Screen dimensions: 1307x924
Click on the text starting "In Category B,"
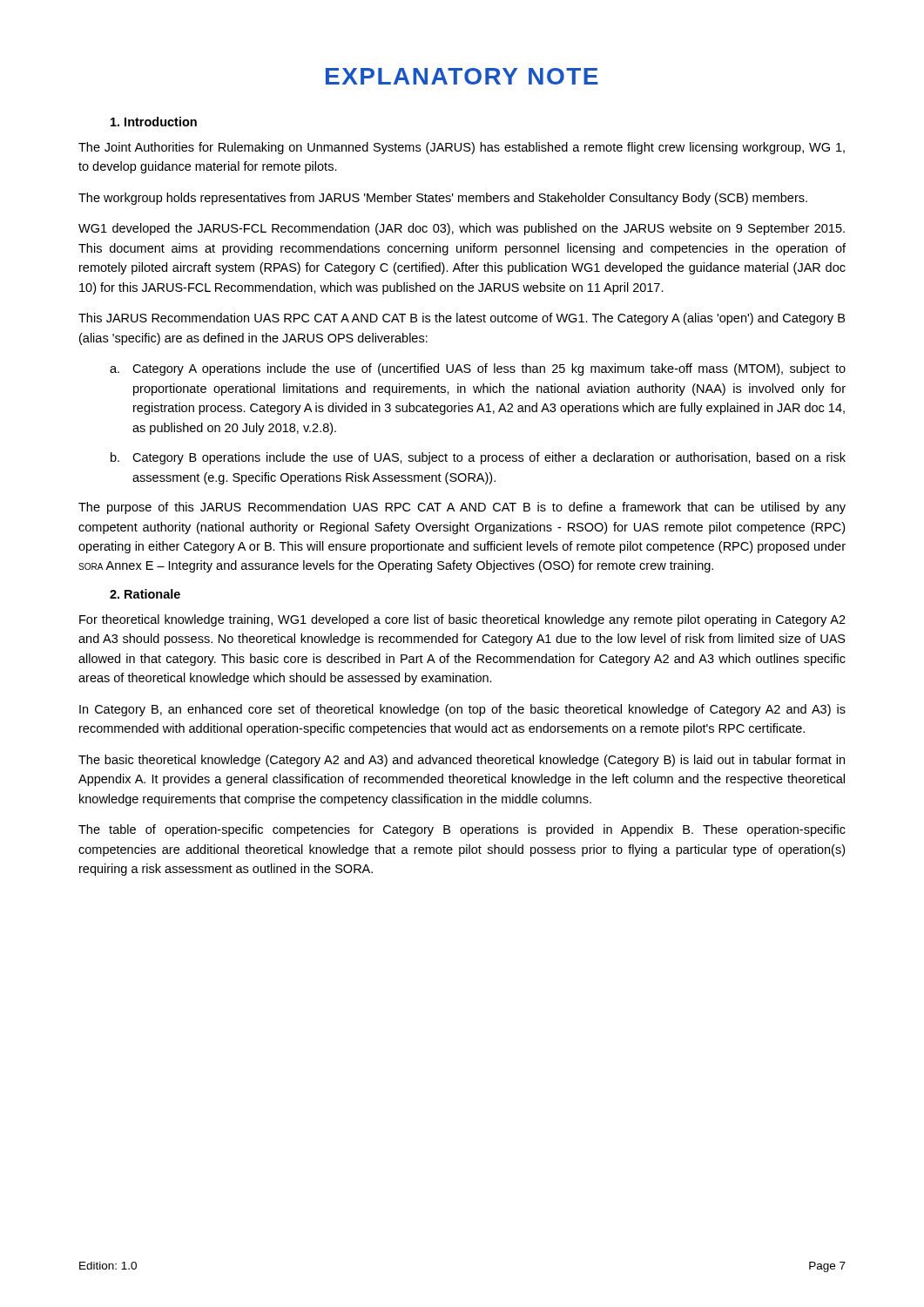click(462, 719)
